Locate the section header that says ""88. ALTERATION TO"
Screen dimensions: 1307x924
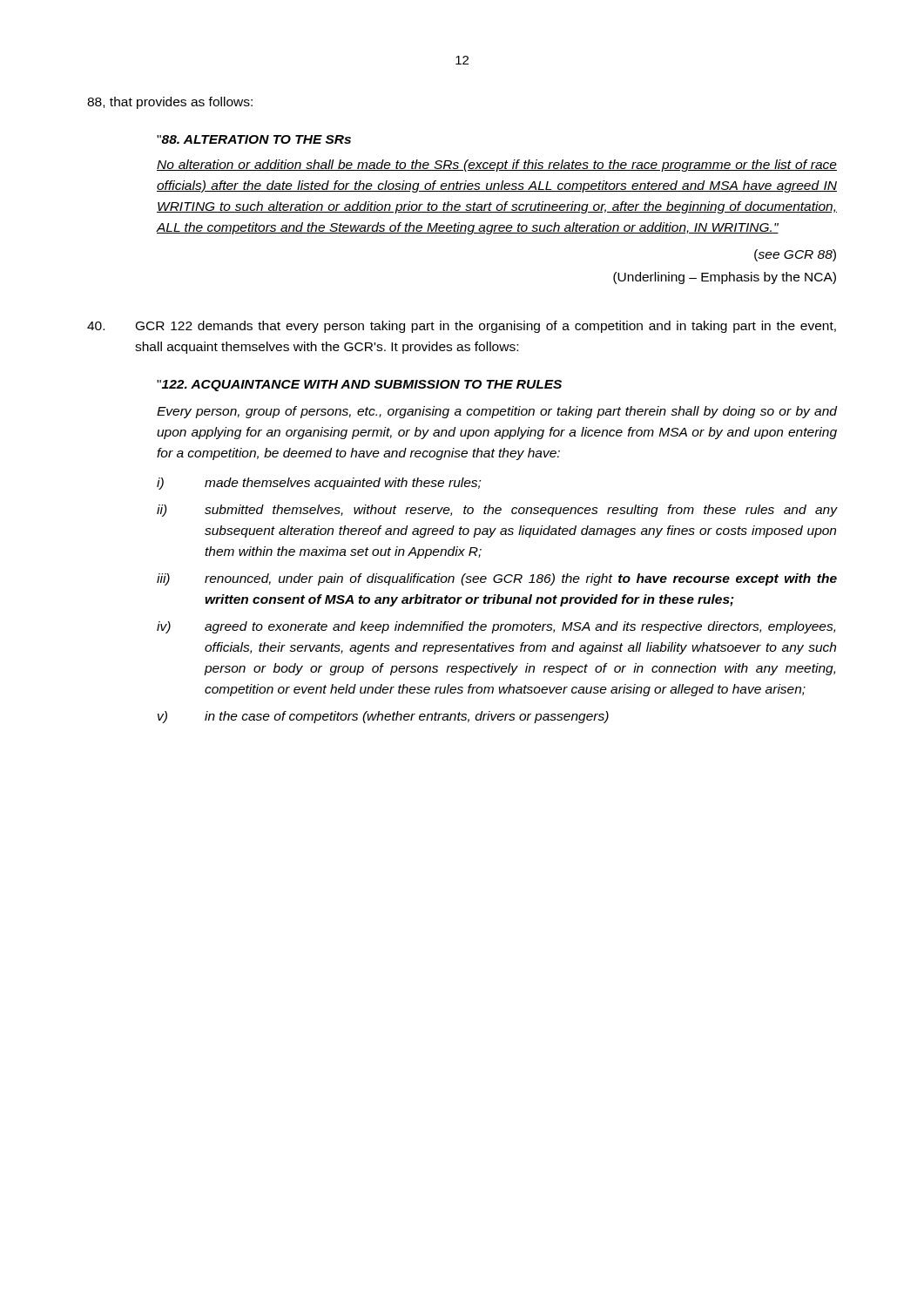pos(254,139)
